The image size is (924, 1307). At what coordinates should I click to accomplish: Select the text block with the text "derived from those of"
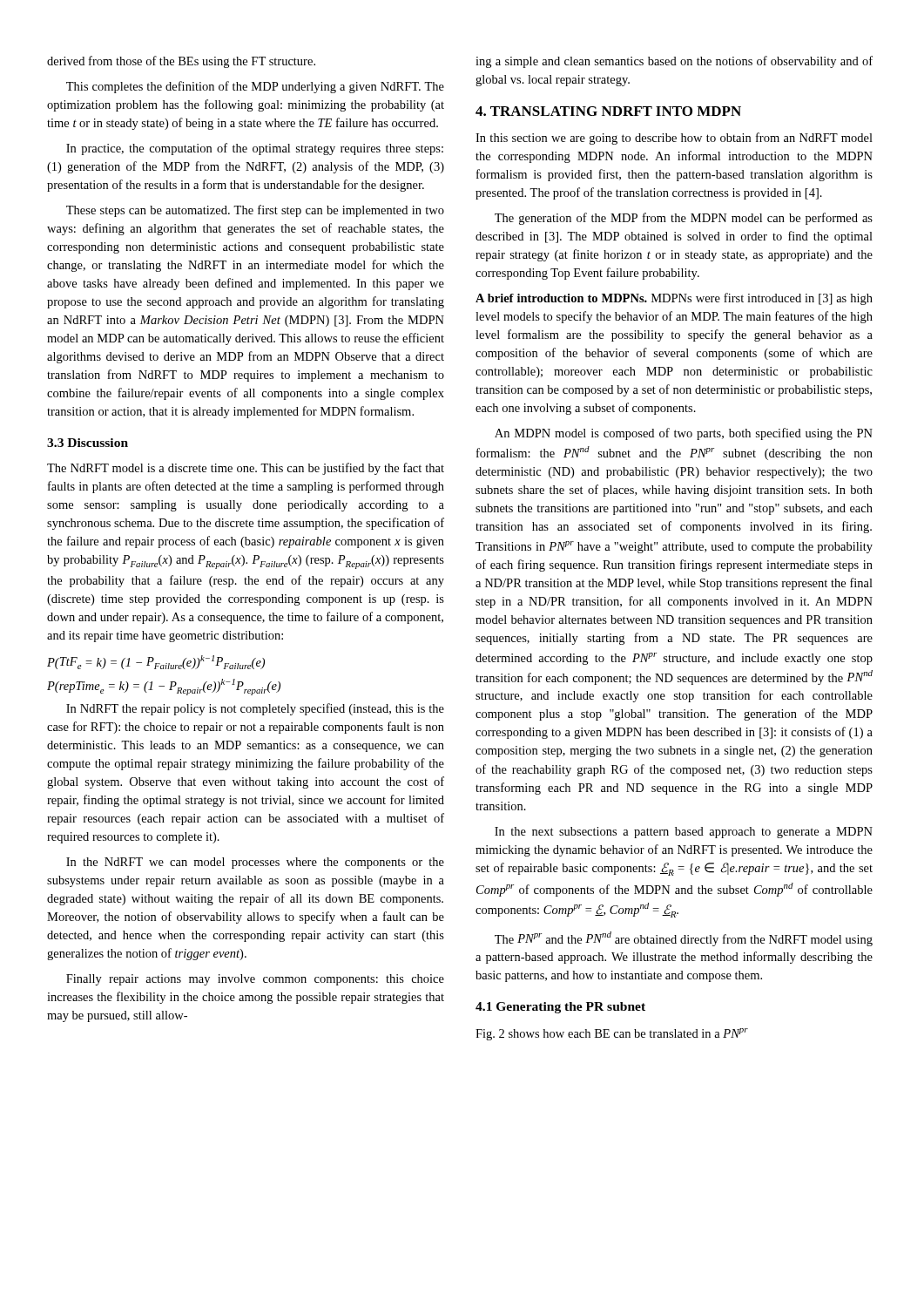click(246, 237)
